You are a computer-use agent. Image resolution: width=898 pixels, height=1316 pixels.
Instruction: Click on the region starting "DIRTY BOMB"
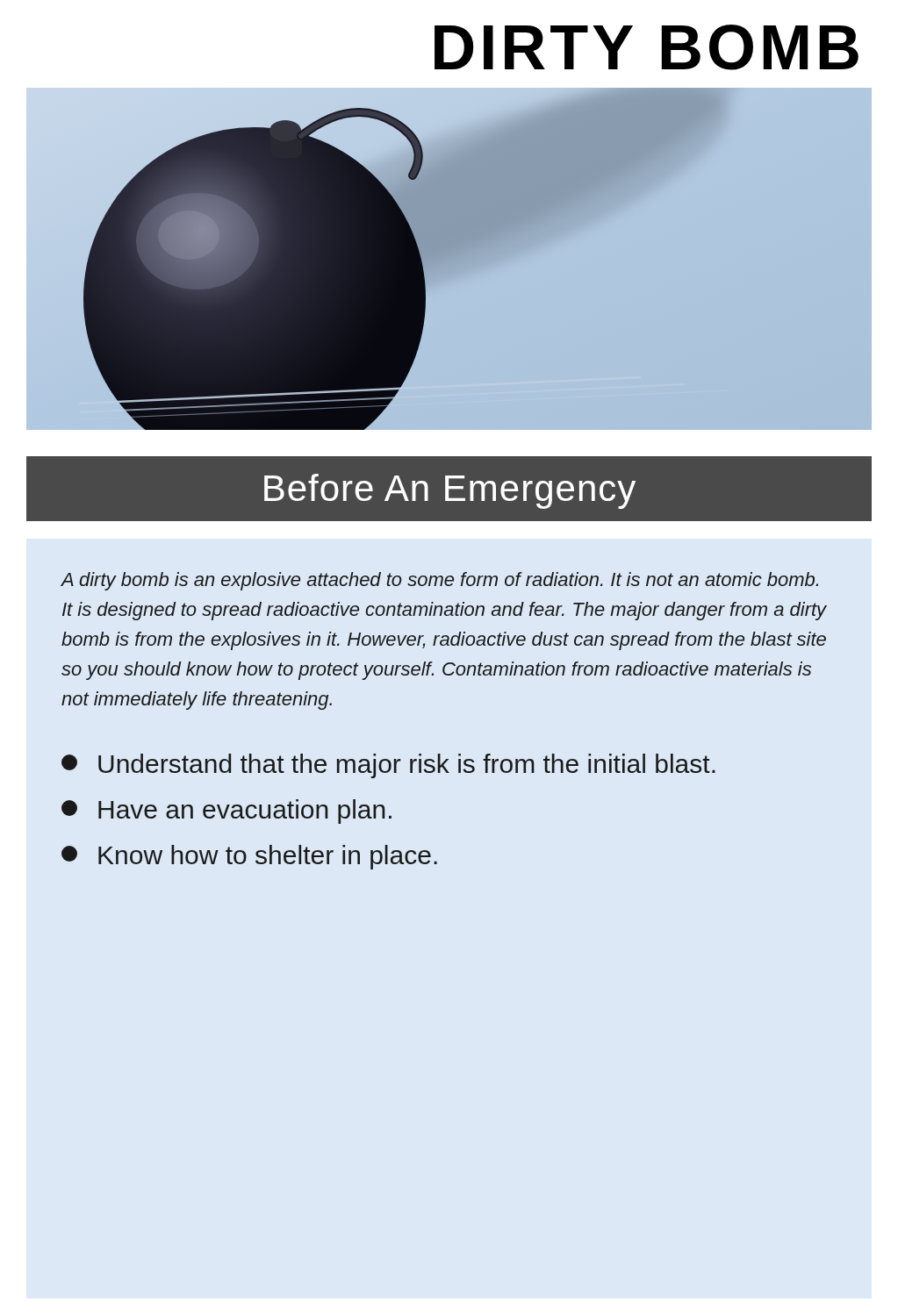click(x=648, y=47)
